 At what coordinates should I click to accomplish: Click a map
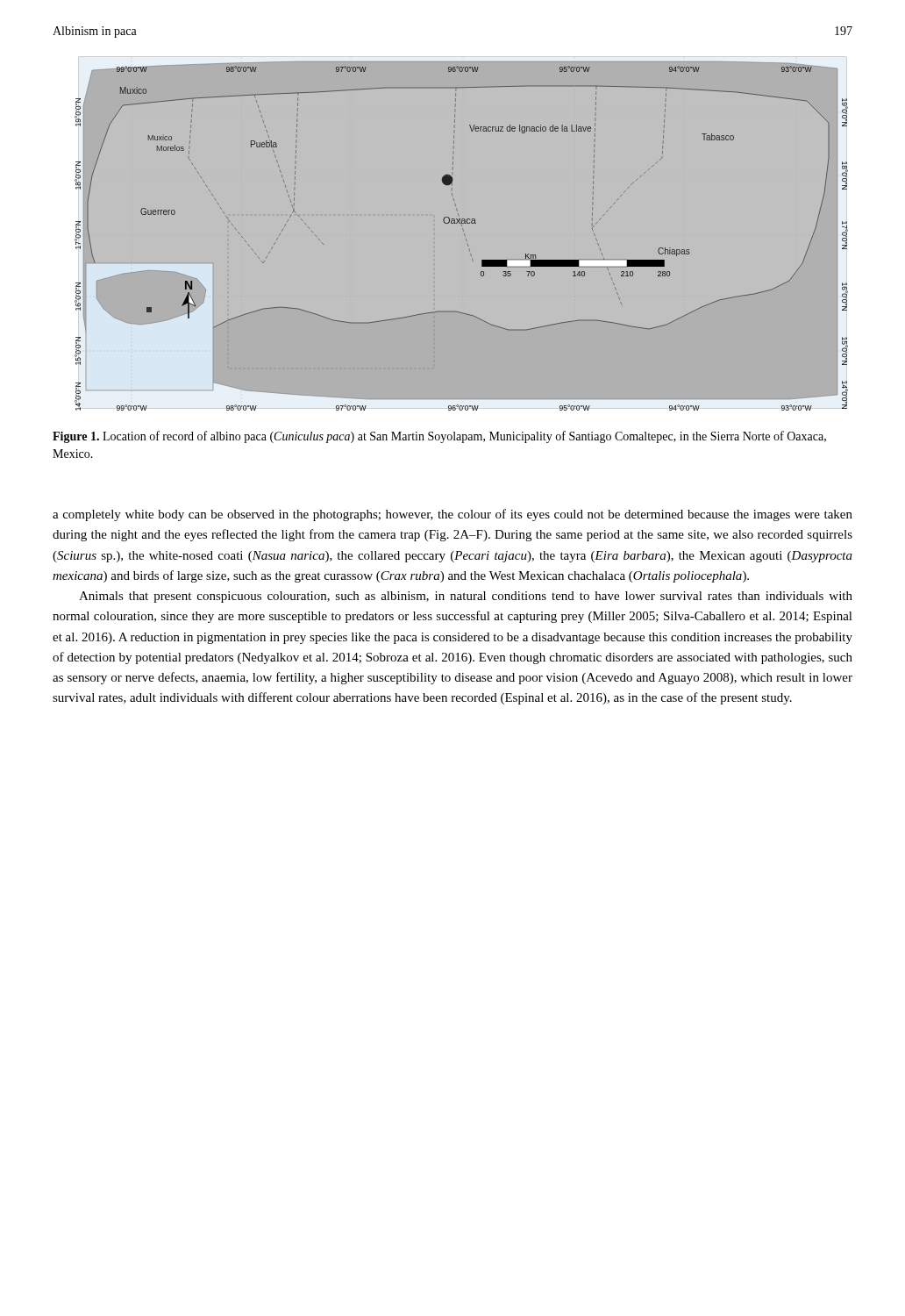(x=452, y=237)
